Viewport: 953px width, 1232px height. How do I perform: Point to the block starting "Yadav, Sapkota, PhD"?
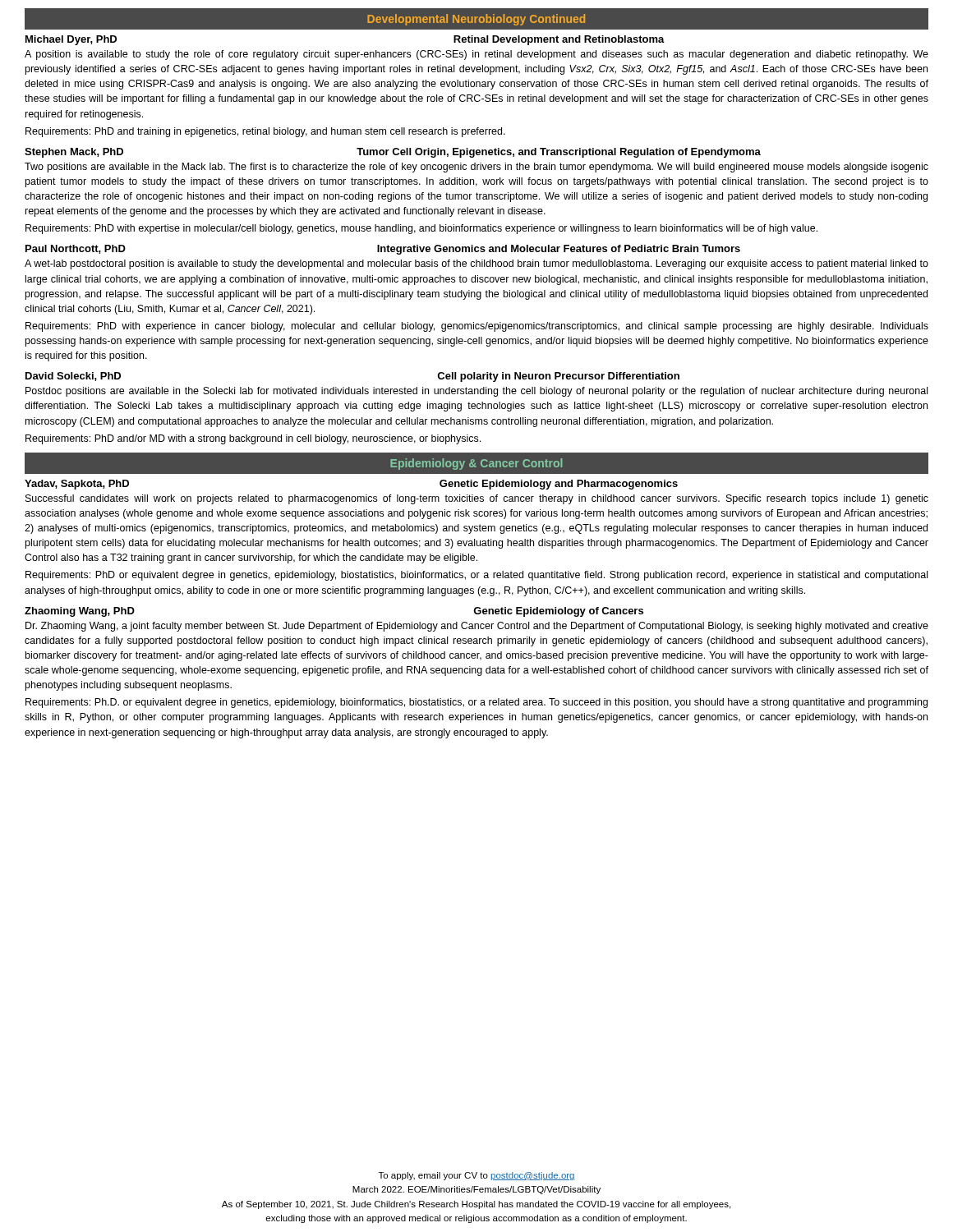pyautogui.click(x=476, y=537)
